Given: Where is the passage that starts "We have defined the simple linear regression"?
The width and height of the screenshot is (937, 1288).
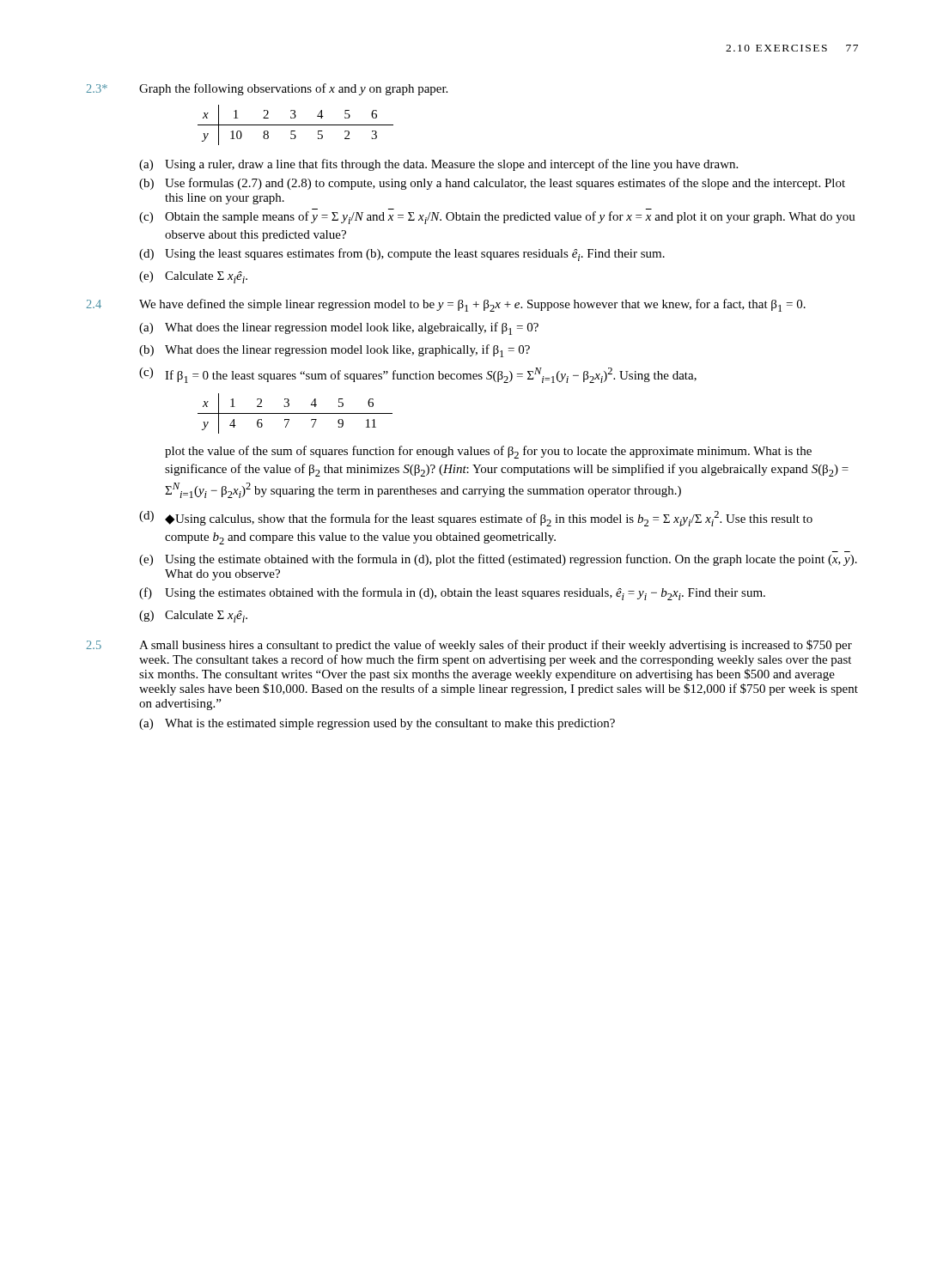Looking at the screenshot, I should 473,306.
